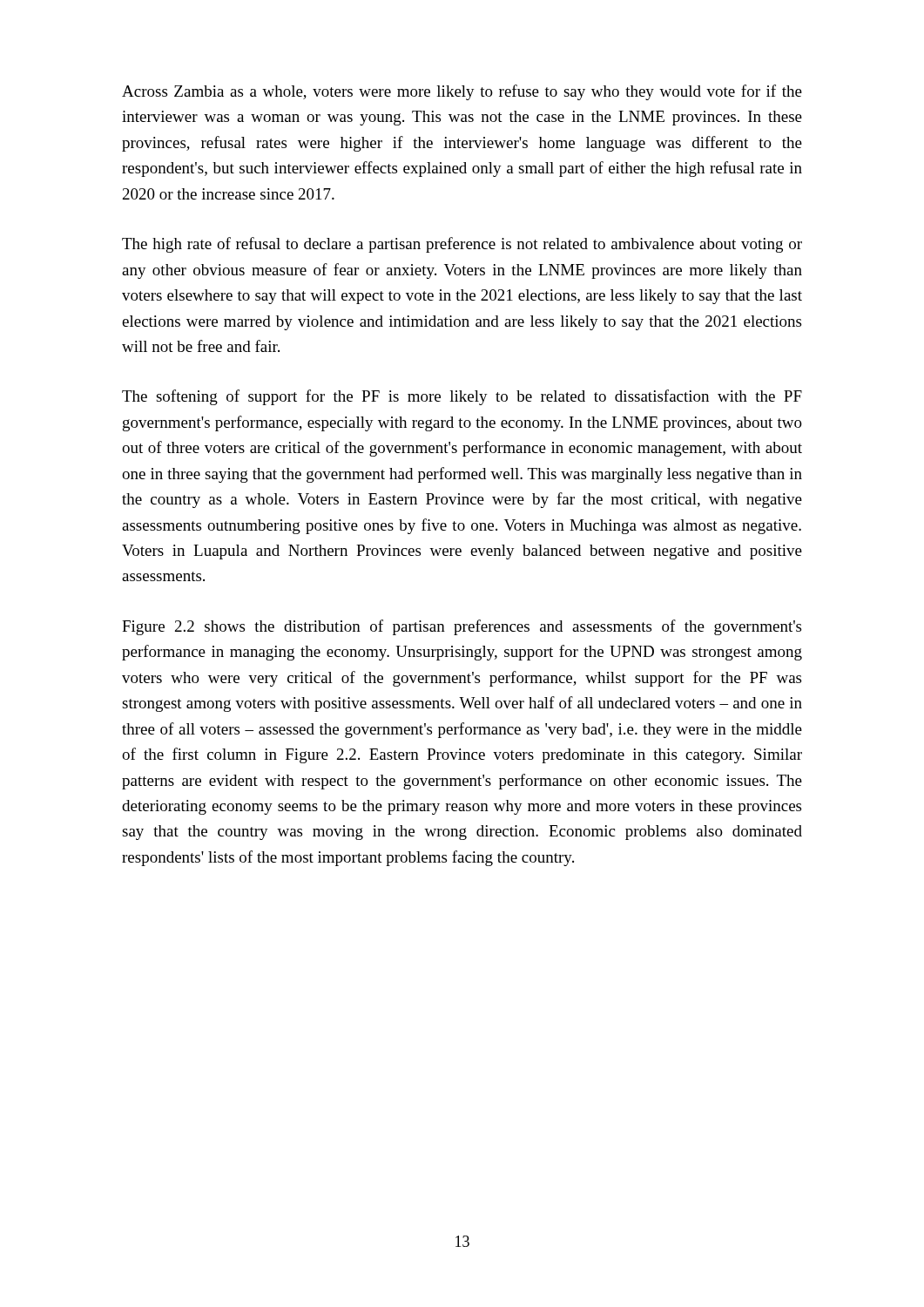Locate the text block with the text "The high rate"
Screen dimensions: 1307x924
click(462, 295)
